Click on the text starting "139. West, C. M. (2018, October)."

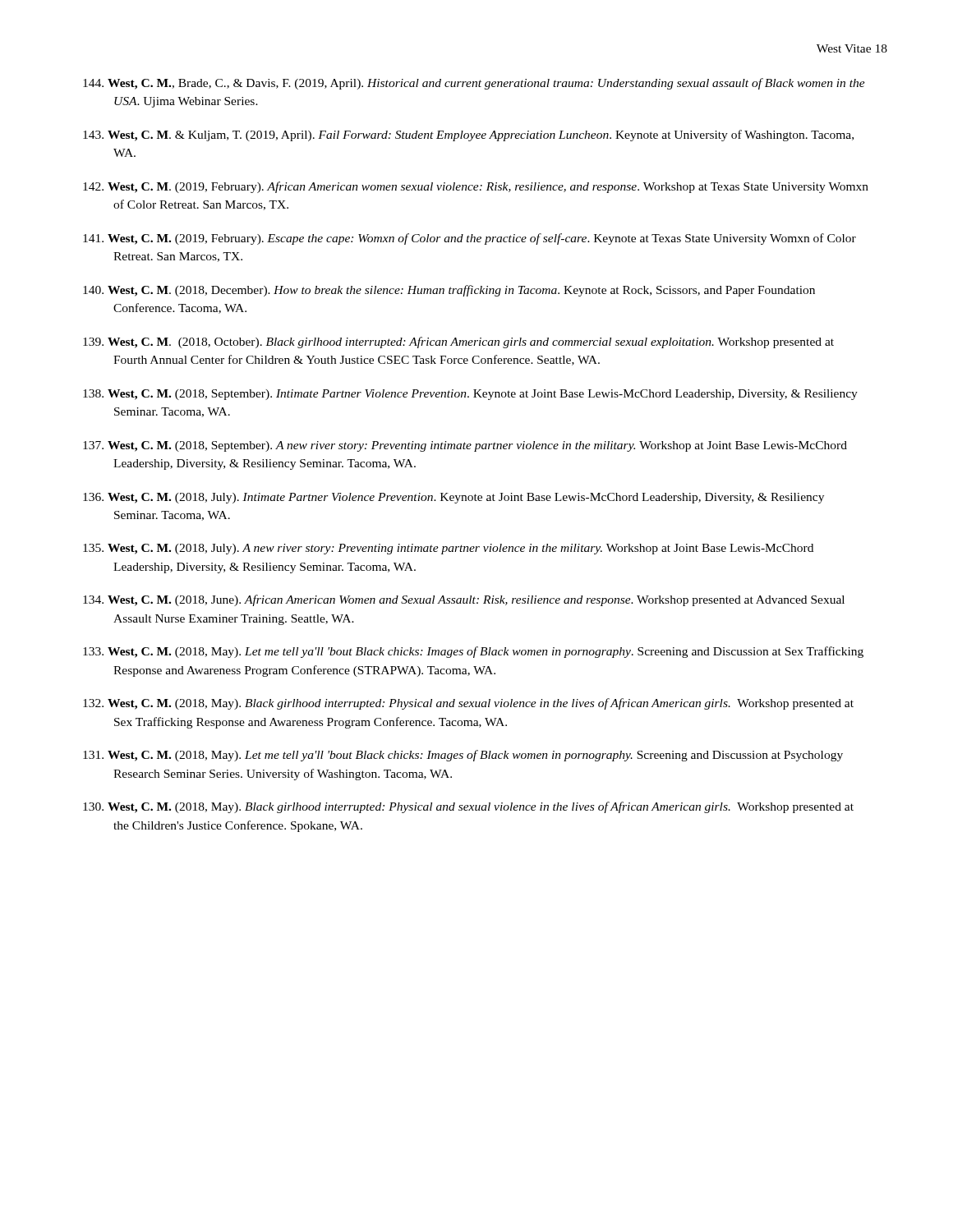coord(476,351)
